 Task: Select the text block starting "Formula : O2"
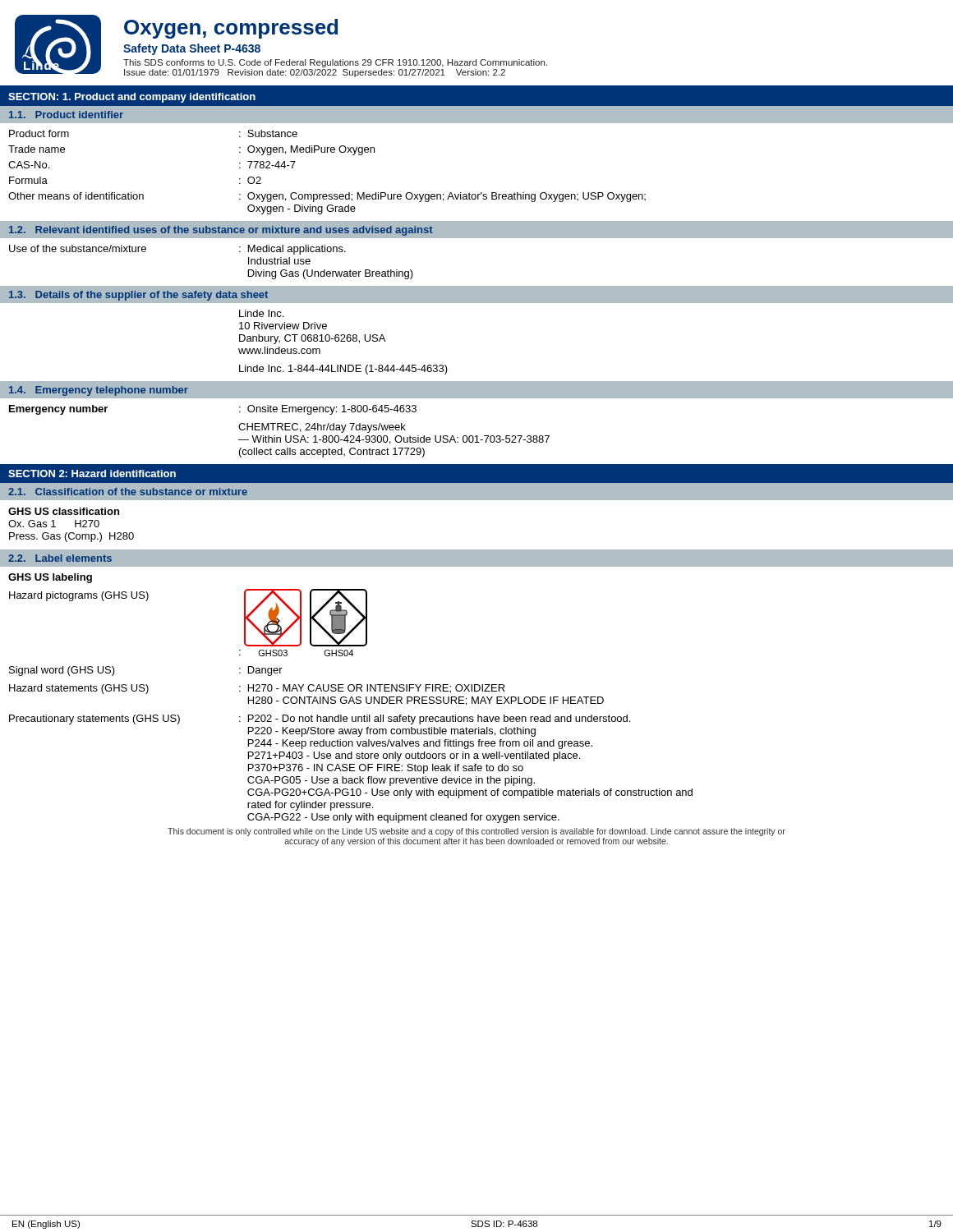pyautogui.click(x=26, y=180)
